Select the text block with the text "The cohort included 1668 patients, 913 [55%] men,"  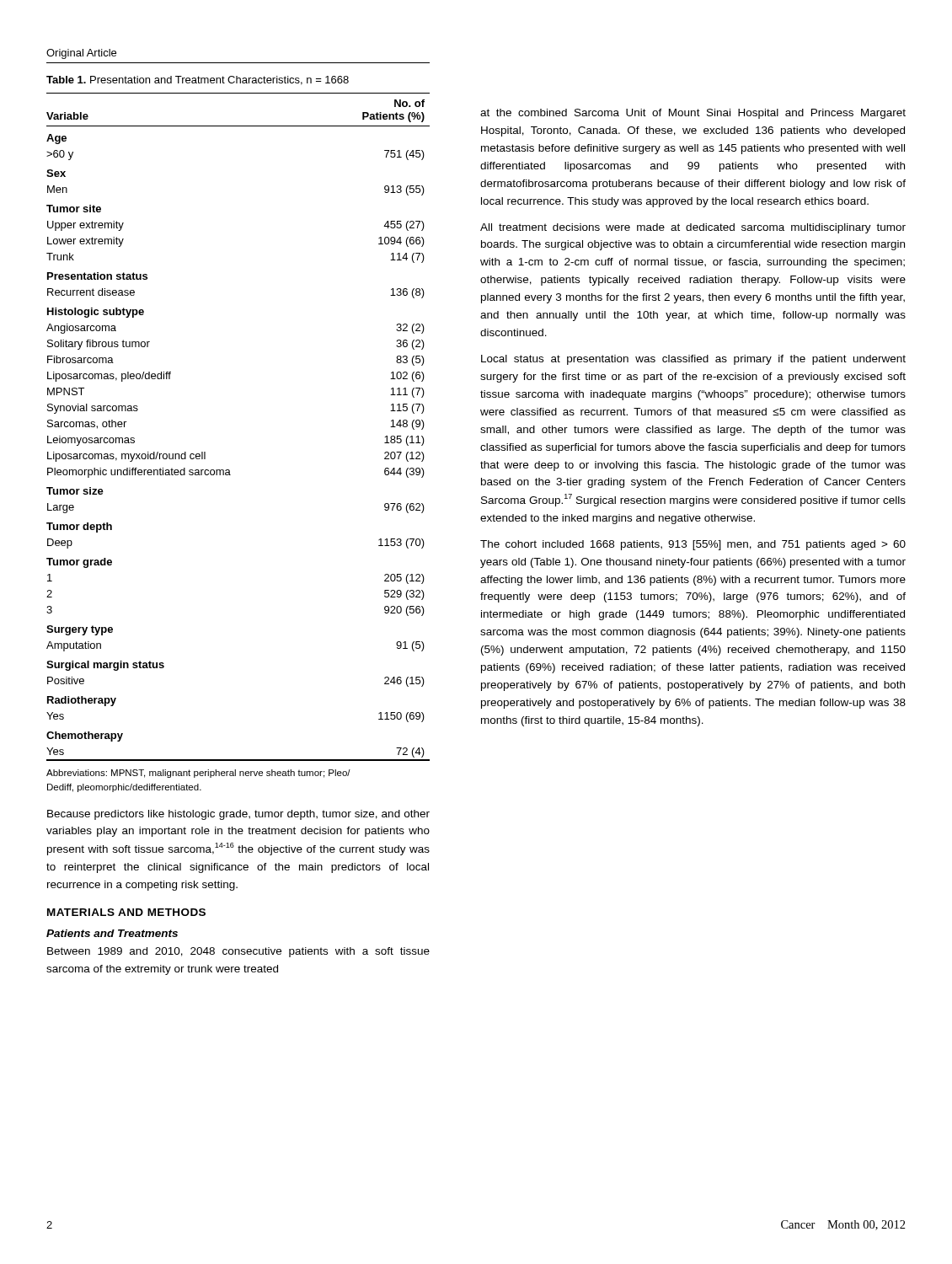pyautogui.click(x=693, y=632)
